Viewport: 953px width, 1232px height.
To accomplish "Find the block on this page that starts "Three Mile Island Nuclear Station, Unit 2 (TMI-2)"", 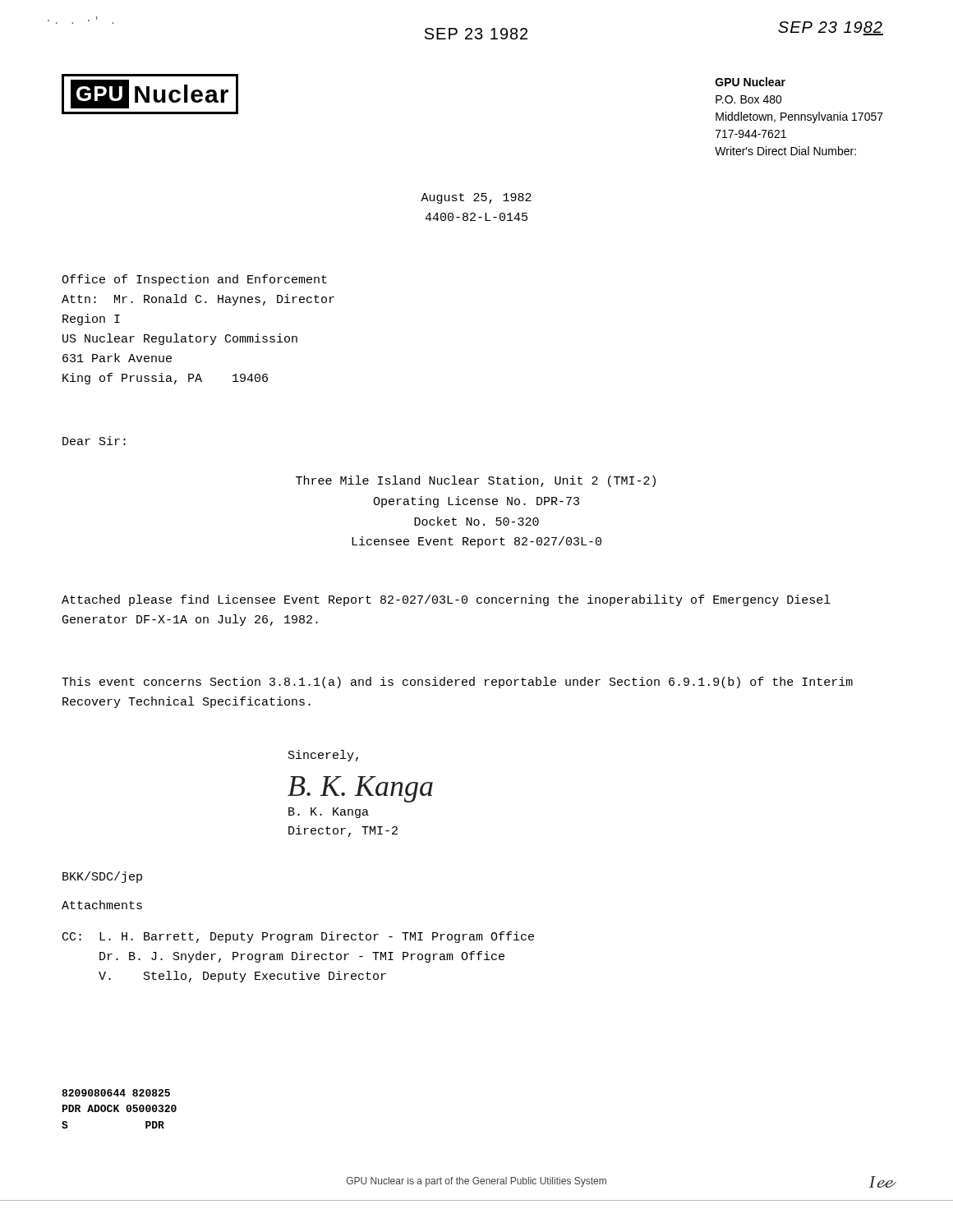I will (x=476, y=512).
